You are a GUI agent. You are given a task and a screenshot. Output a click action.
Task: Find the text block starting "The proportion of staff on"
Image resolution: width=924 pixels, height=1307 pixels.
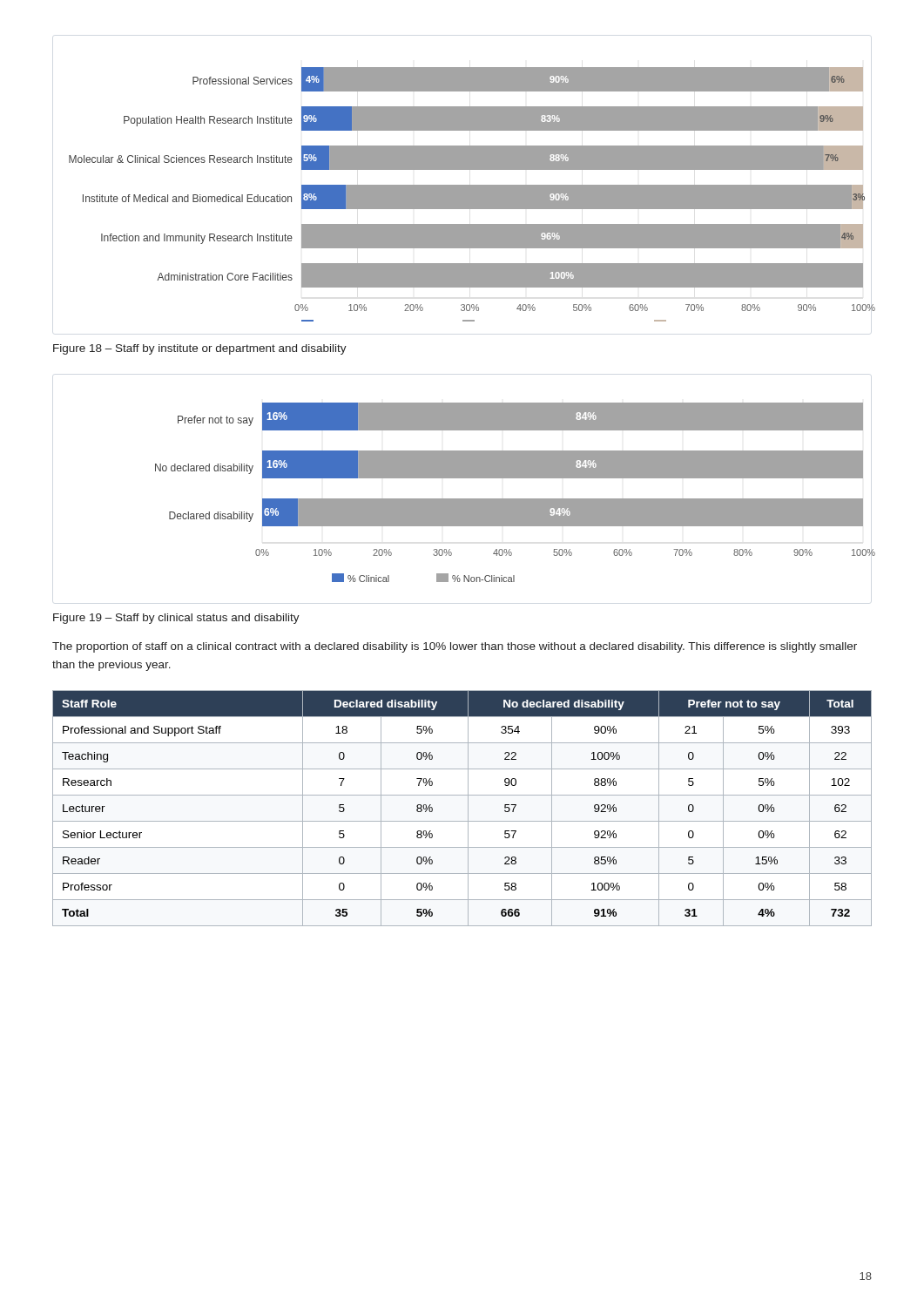click(455, 655)
